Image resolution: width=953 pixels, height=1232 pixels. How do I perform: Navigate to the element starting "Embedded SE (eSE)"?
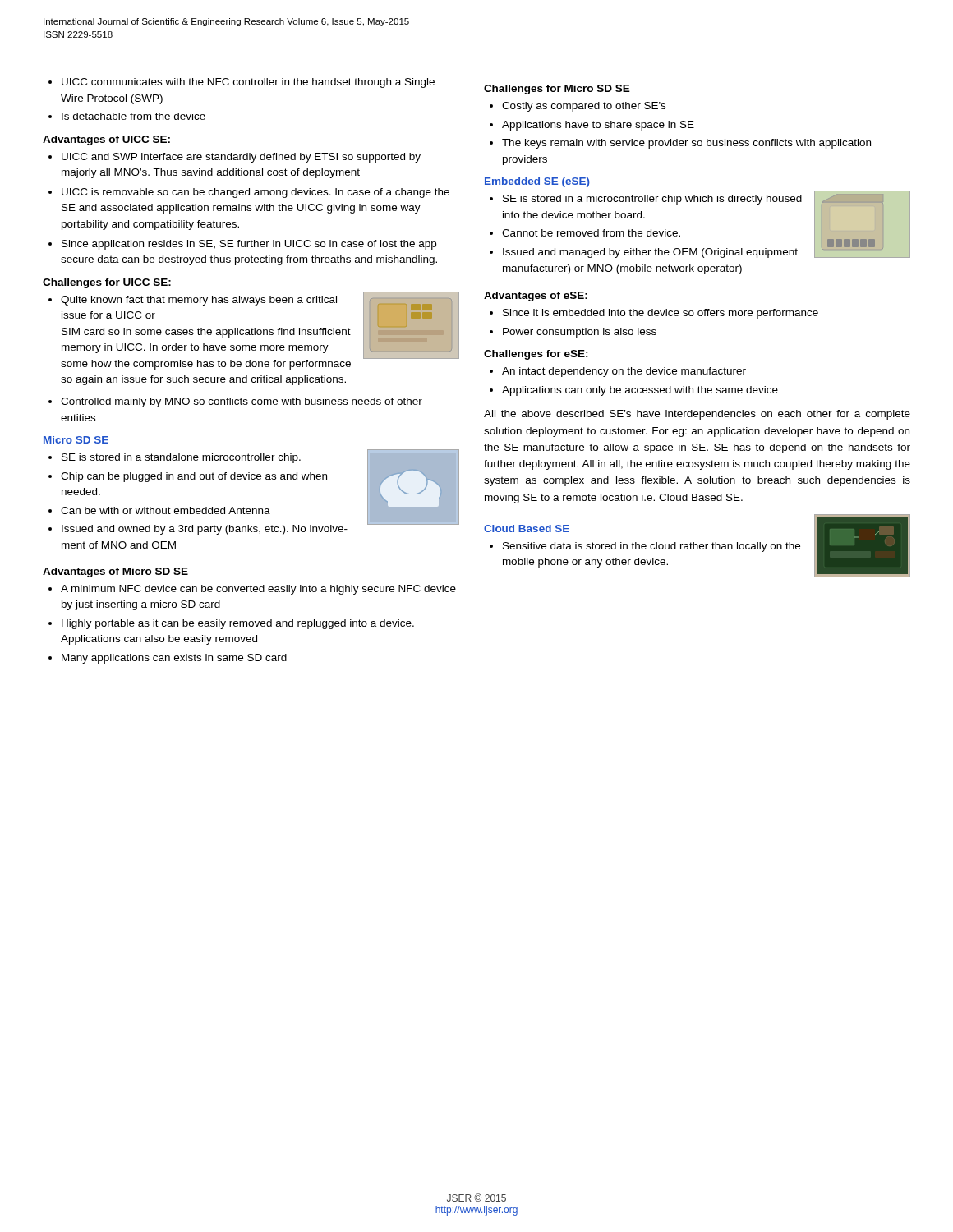[537, 181]
